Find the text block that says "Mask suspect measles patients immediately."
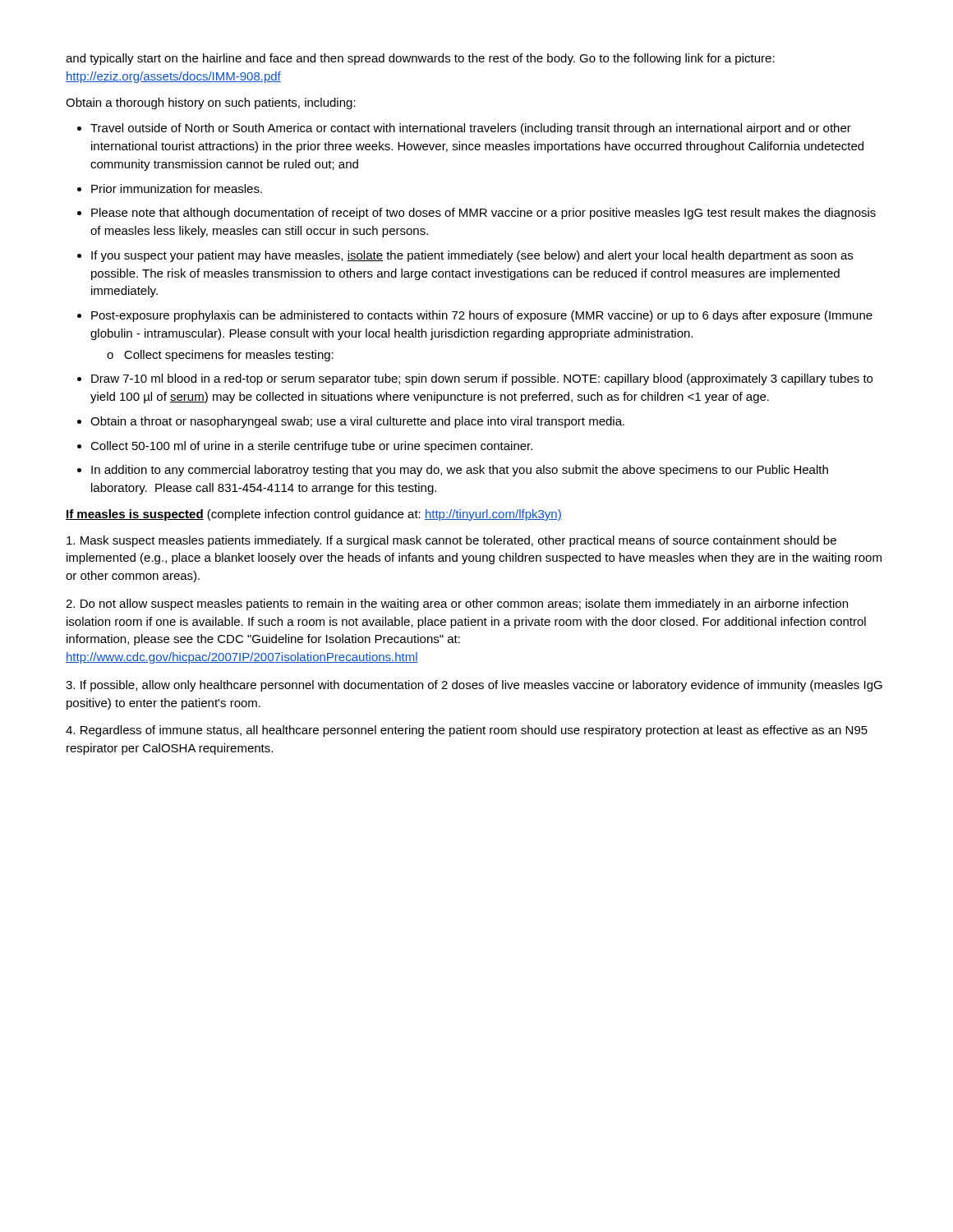Image resolution: width=953 pixels, height=1232 pixels. (x=474, y=557)
